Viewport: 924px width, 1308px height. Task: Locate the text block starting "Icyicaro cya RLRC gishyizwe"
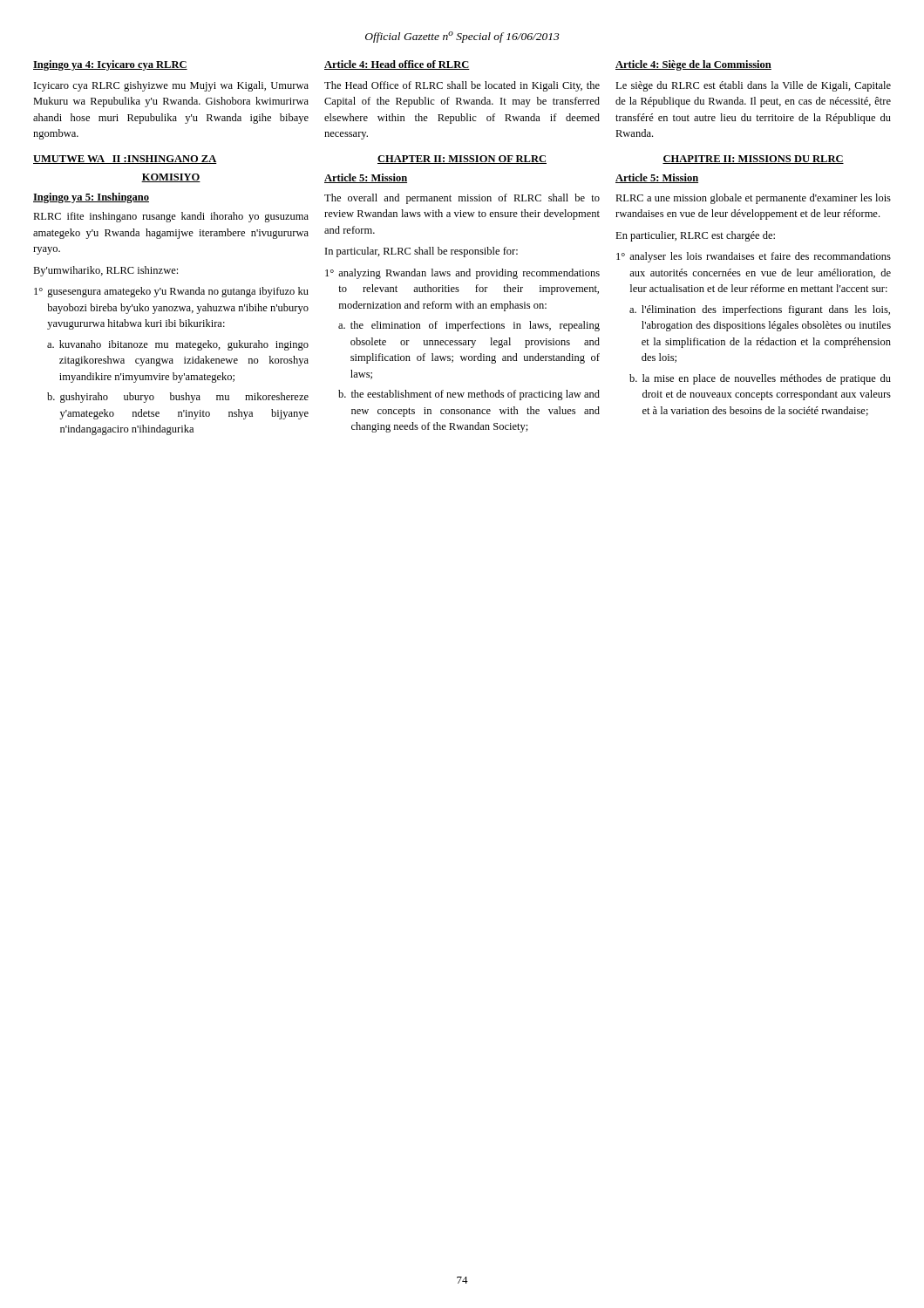[171, 109]
